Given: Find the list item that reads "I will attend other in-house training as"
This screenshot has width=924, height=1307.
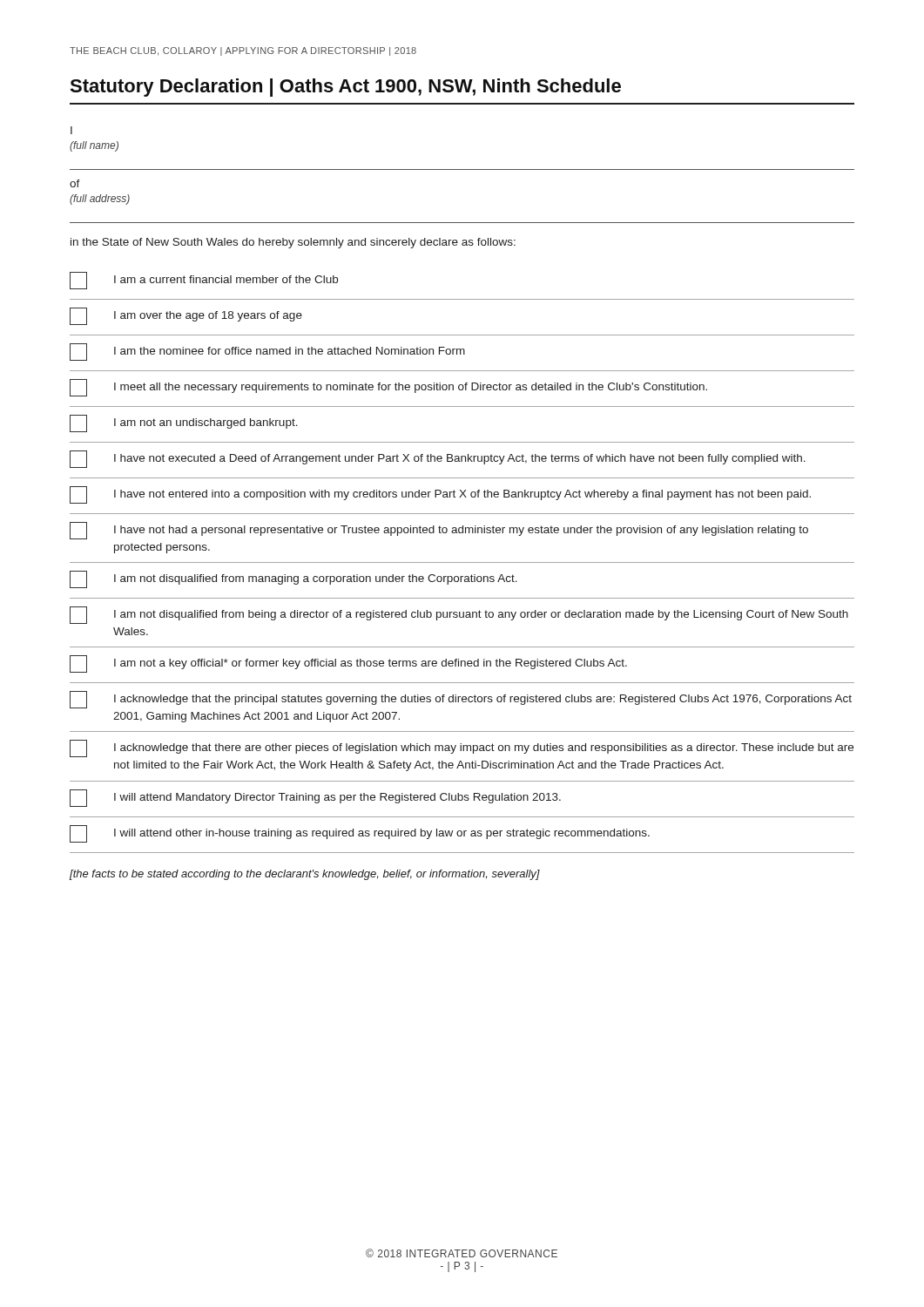Looking at the screenshot, I should (x=462, y=834).
